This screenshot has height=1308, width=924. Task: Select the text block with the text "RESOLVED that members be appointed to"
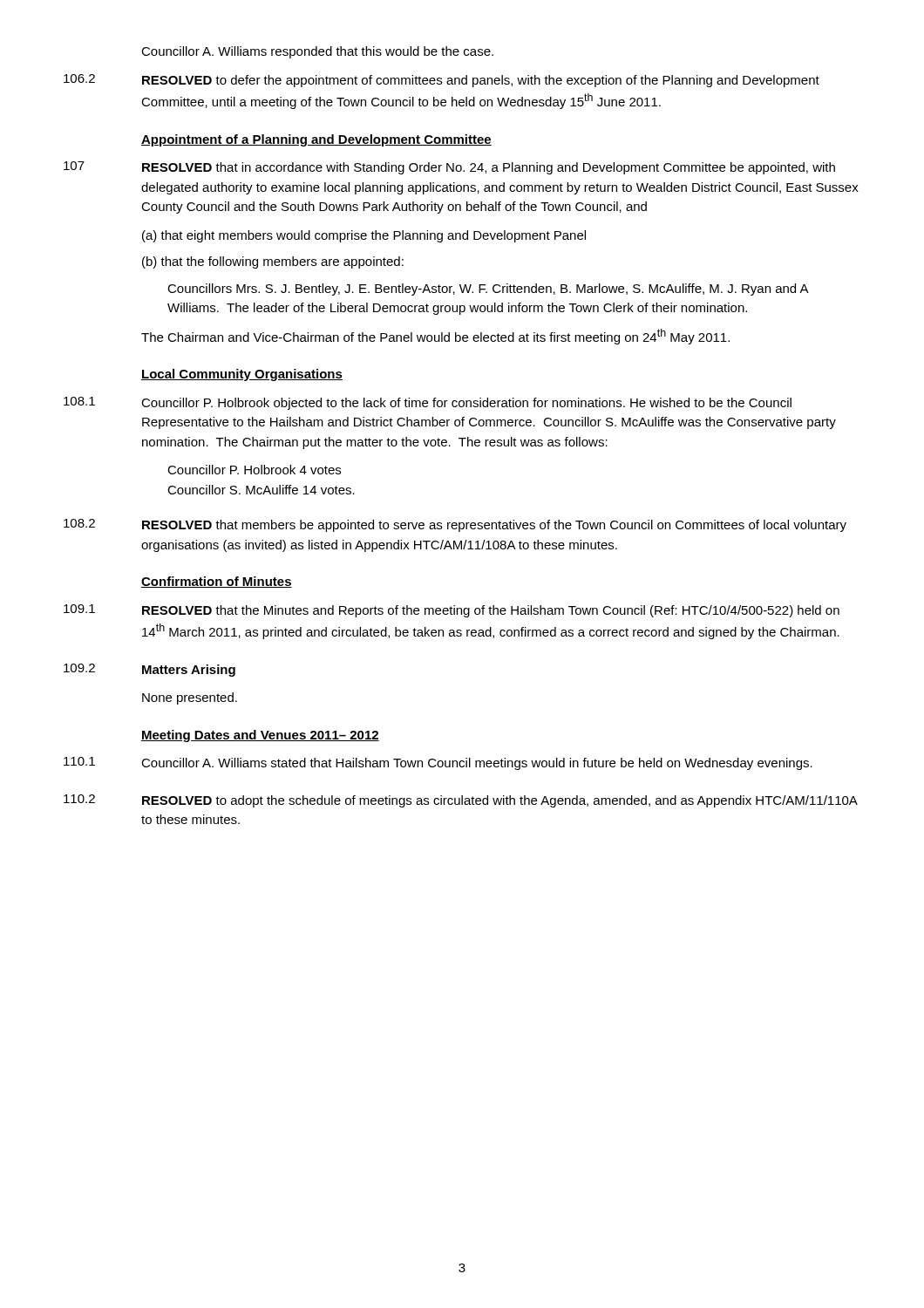(x=494, y=534)
